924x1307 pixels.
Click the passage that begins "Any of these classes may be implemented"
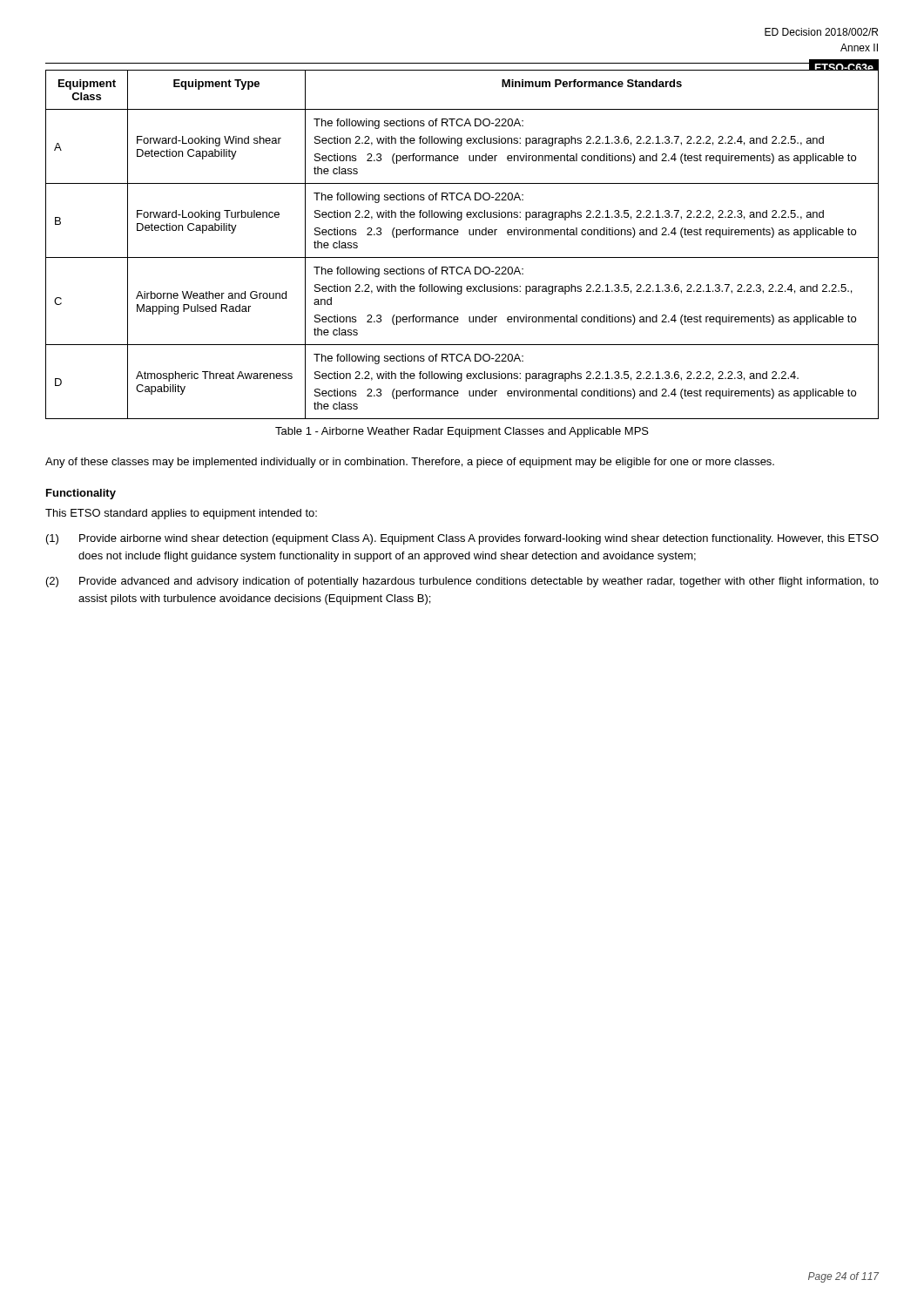coord(410,461)
